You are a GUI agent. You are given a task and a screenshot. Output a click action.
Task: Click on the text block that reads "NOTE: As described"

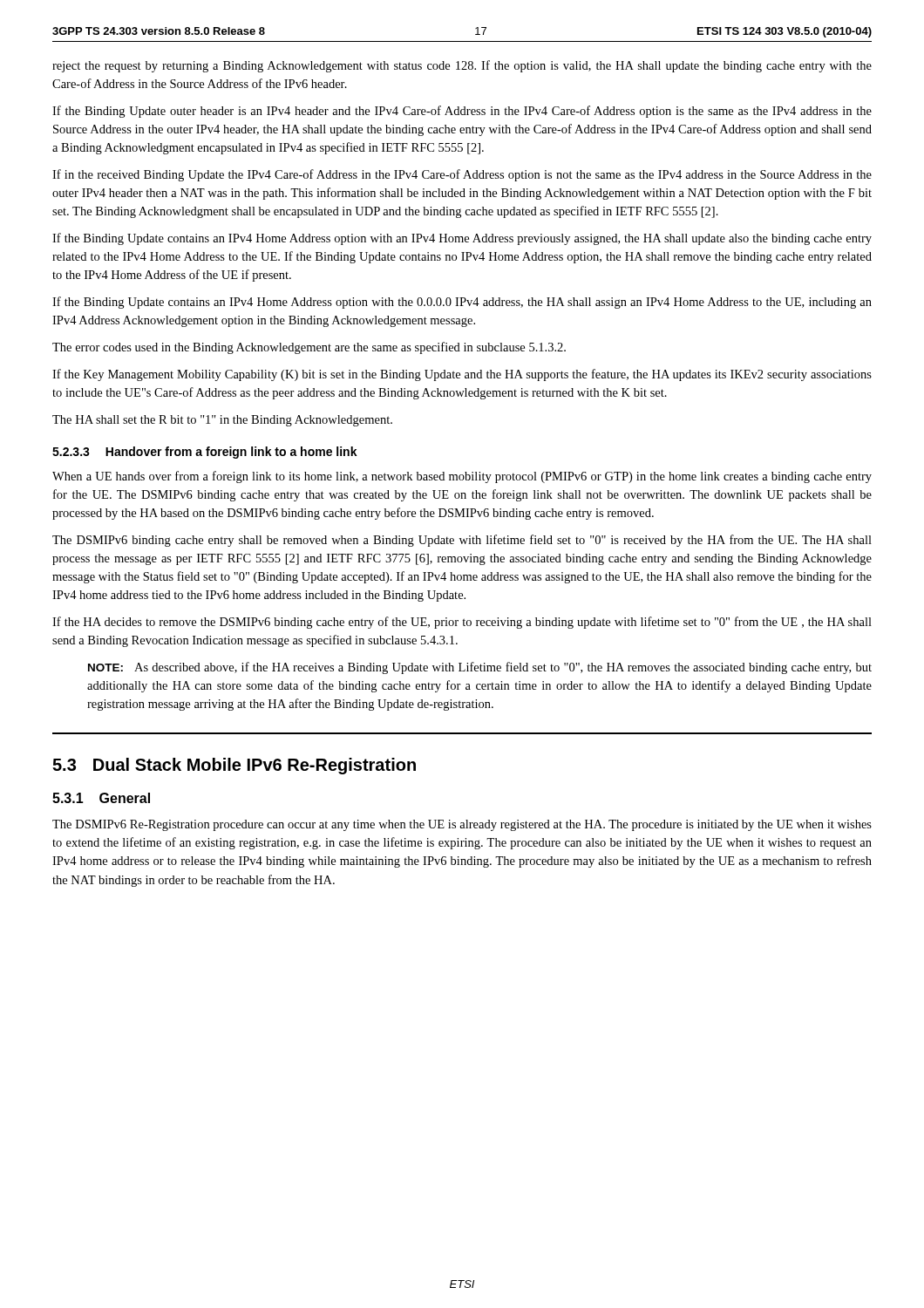[x=479, y=686]
